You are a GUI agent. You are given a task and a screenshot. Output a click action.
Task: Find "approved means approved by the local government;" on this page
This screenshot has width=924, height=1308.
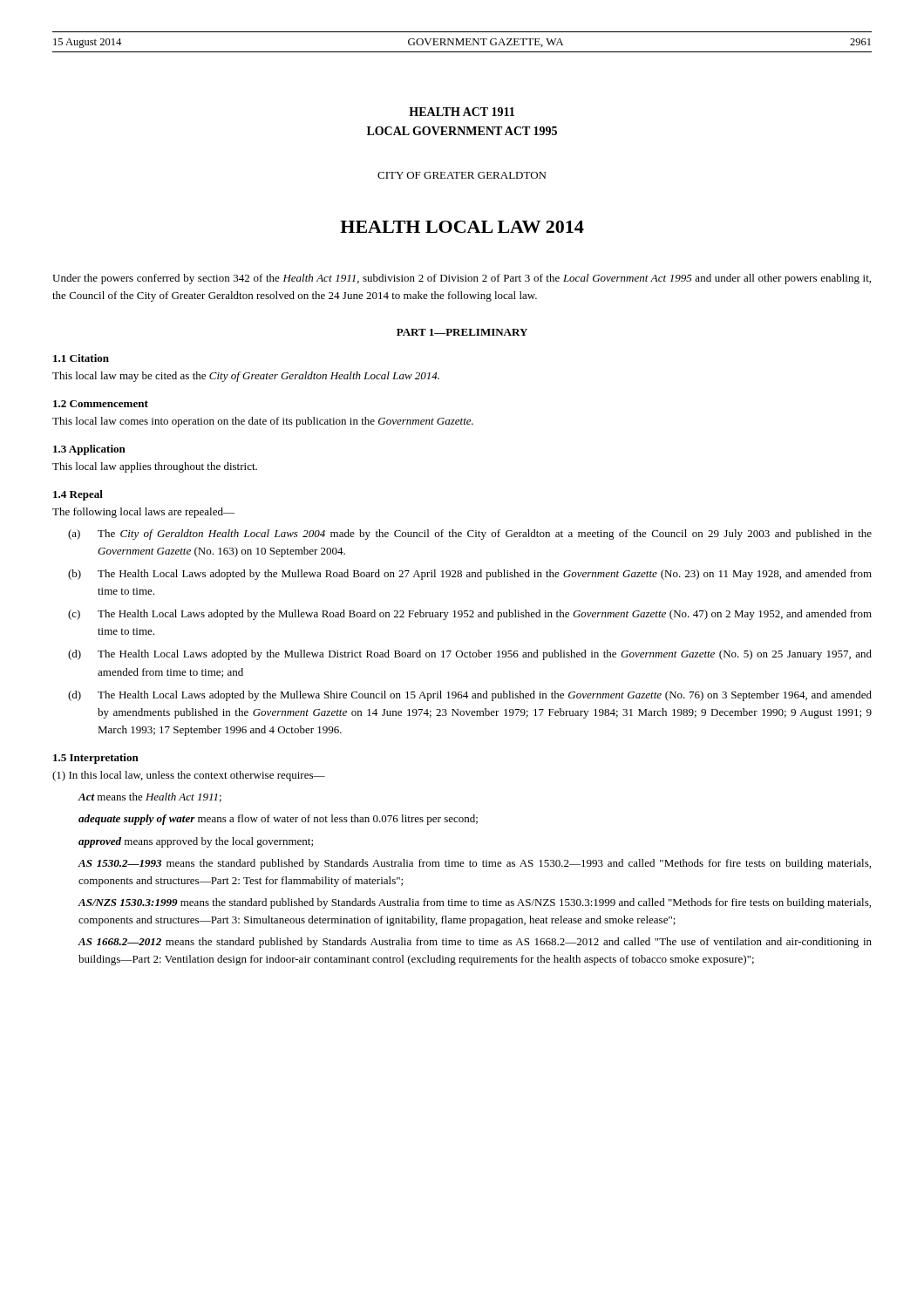[196, 841]
